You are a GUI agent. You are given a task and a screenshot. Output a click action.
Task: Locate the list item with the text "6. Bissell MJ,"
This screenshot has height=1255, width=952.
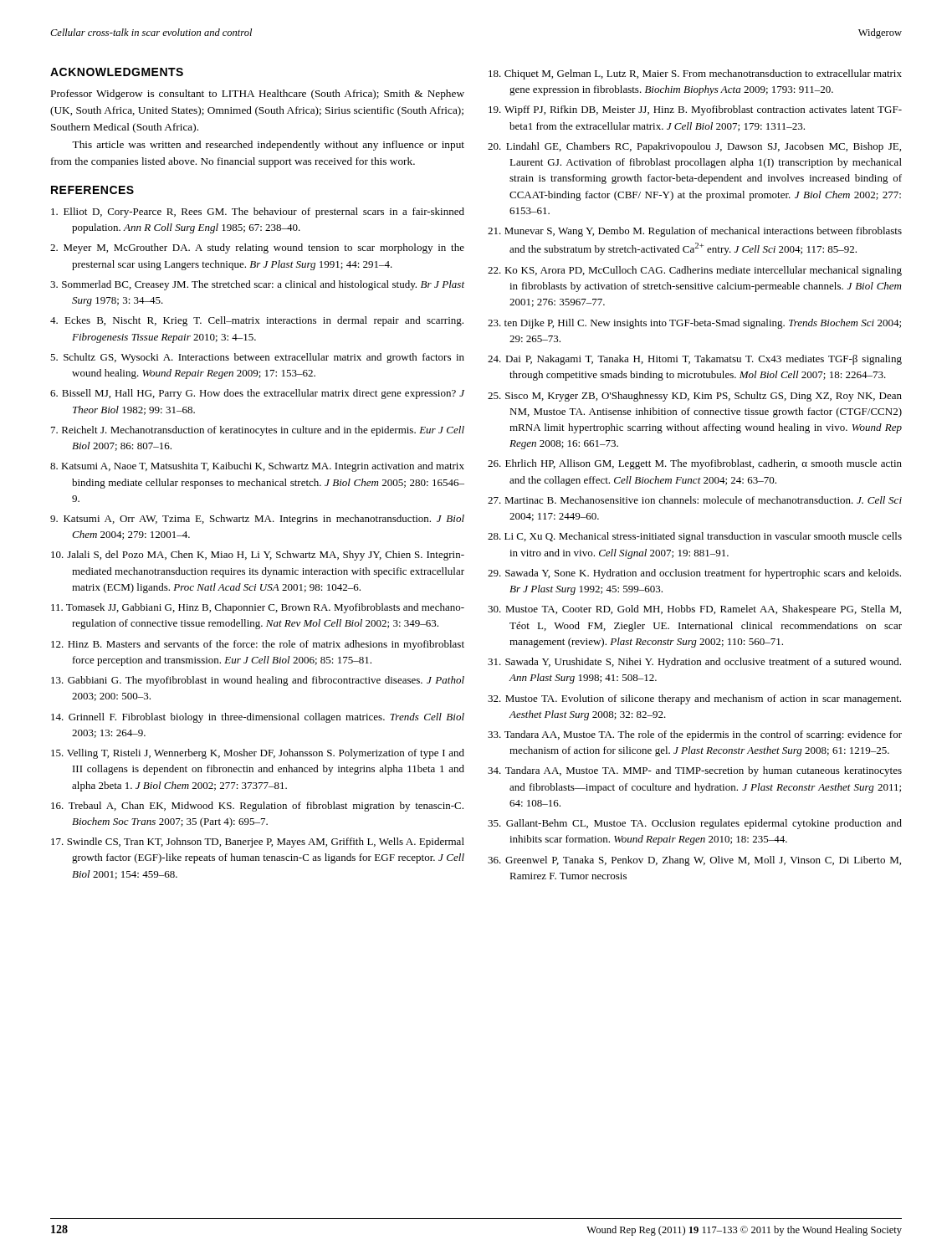(257, 401)
